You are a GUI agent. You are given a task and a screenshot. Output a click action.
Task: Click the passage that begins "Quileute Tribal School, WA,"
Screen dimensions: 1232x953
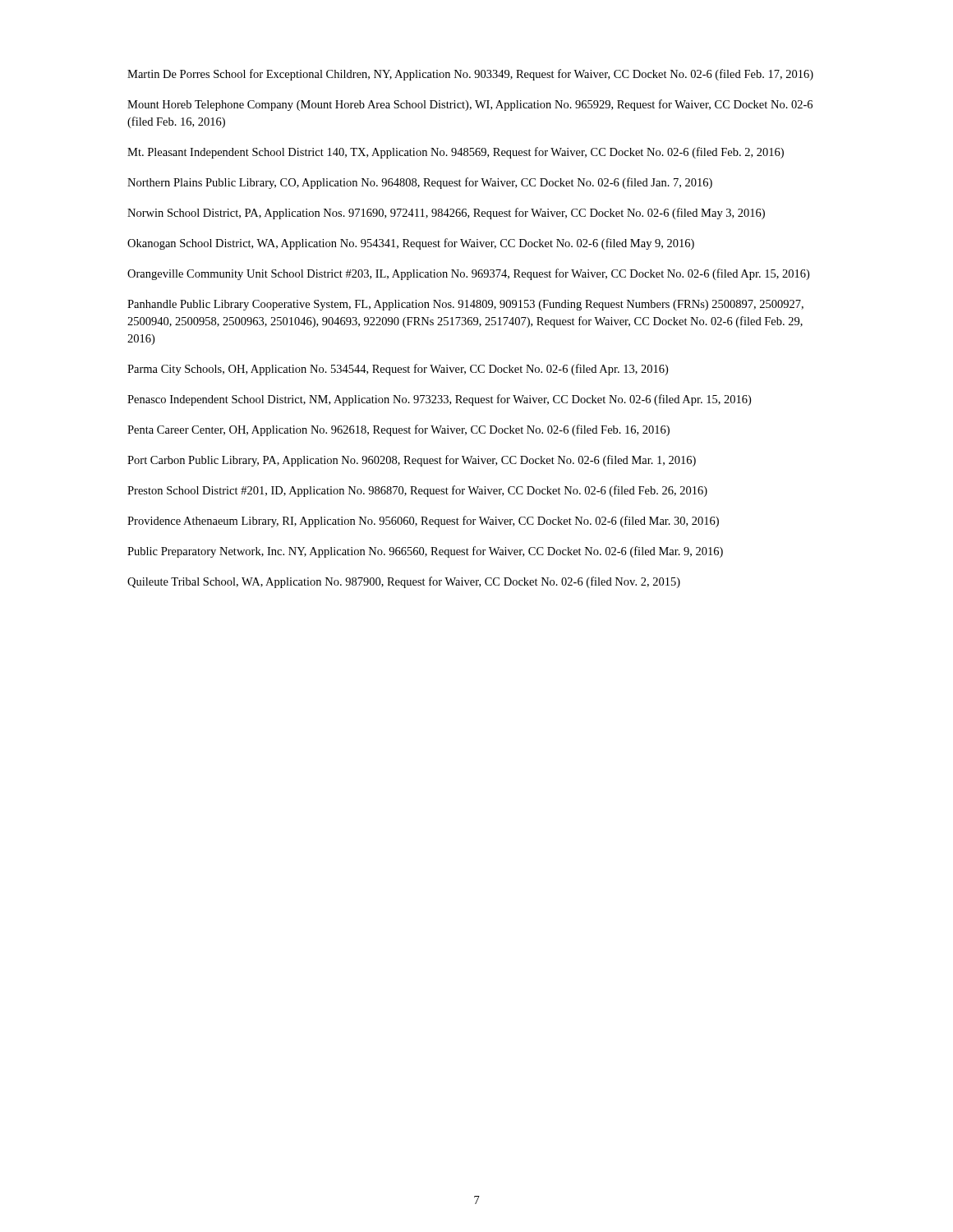click(404, 582)
